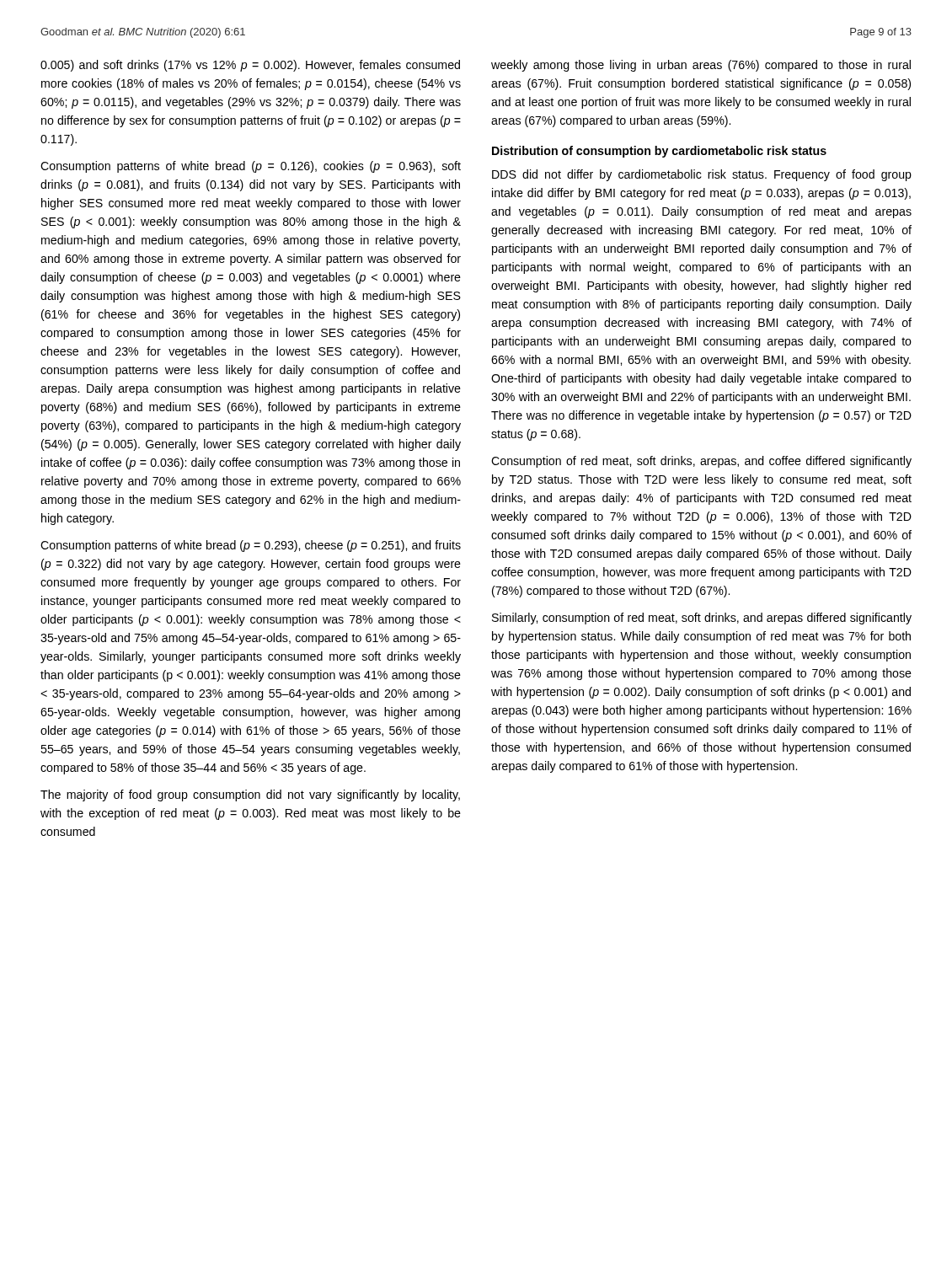952x1264 pixels.
Task: Point to the region starting "DDS did not differ by cardiometabolic risk"
Action: (701, 304)
